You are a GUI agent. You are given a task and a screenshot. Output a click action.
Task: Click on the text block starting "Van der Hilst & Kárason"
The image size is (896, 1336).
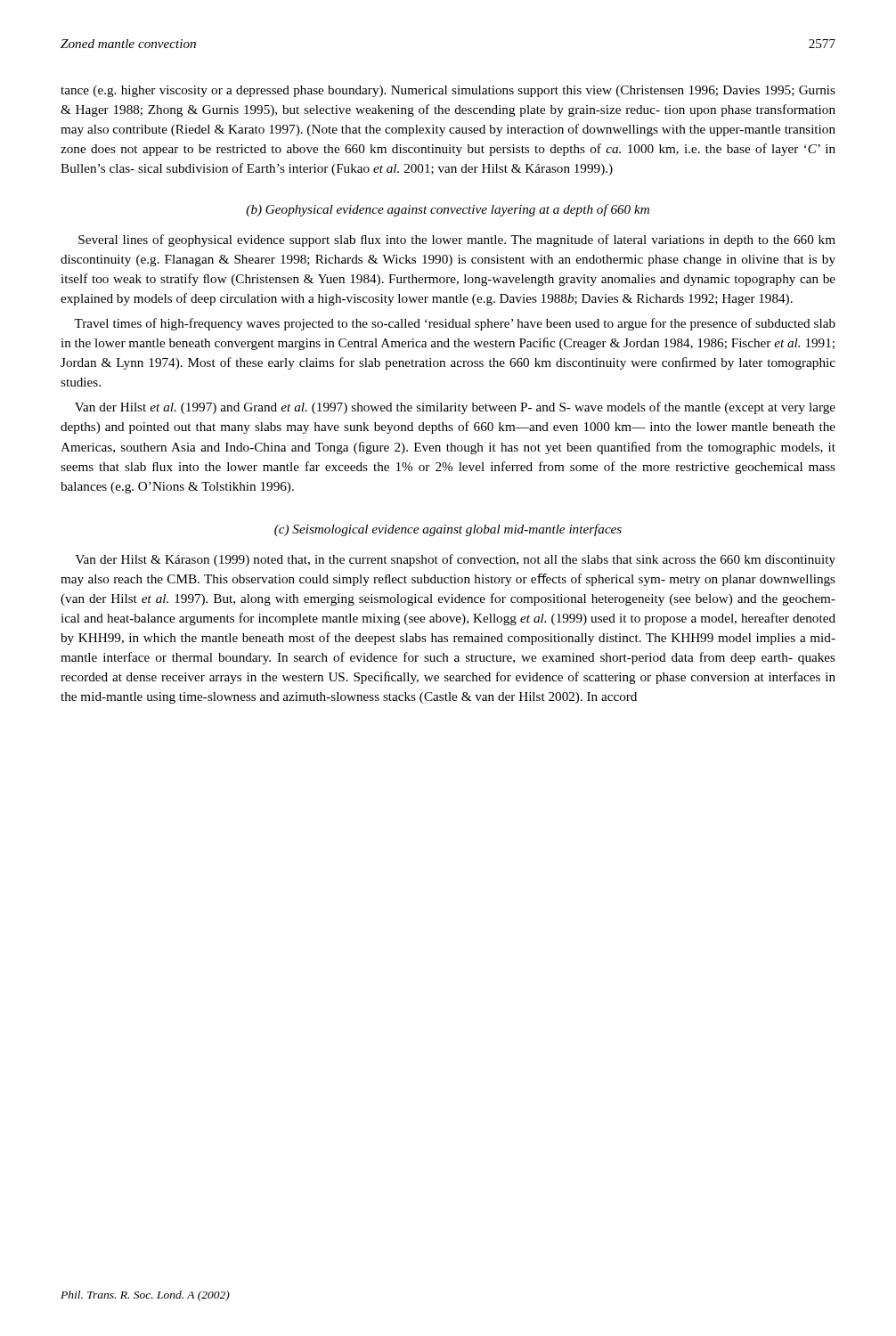448,628
